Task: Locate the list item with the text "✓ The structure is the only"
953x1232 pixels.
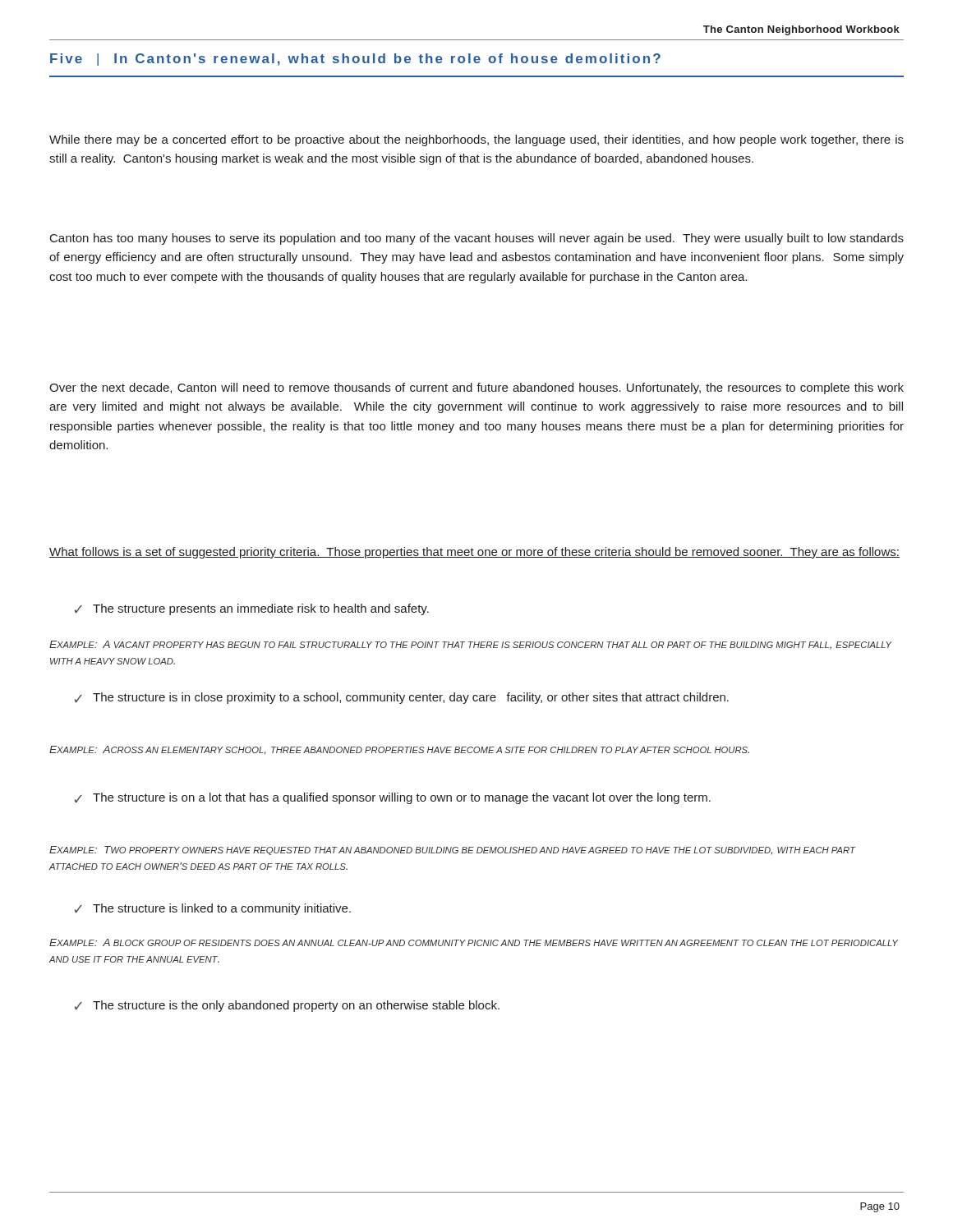Action: click(x=286, y=1006)
